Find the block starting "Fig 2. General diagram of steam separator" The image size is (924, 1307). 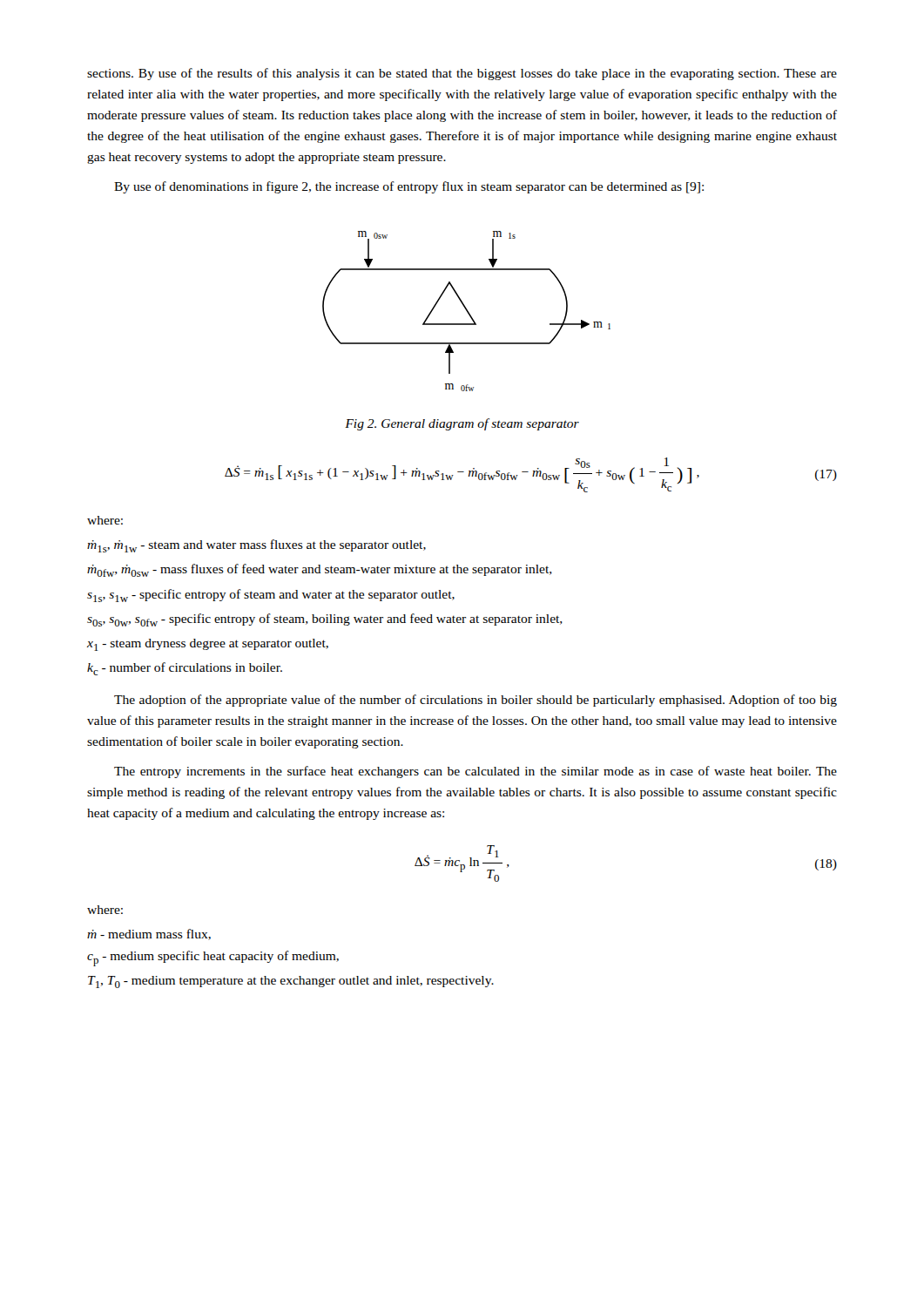462,423
